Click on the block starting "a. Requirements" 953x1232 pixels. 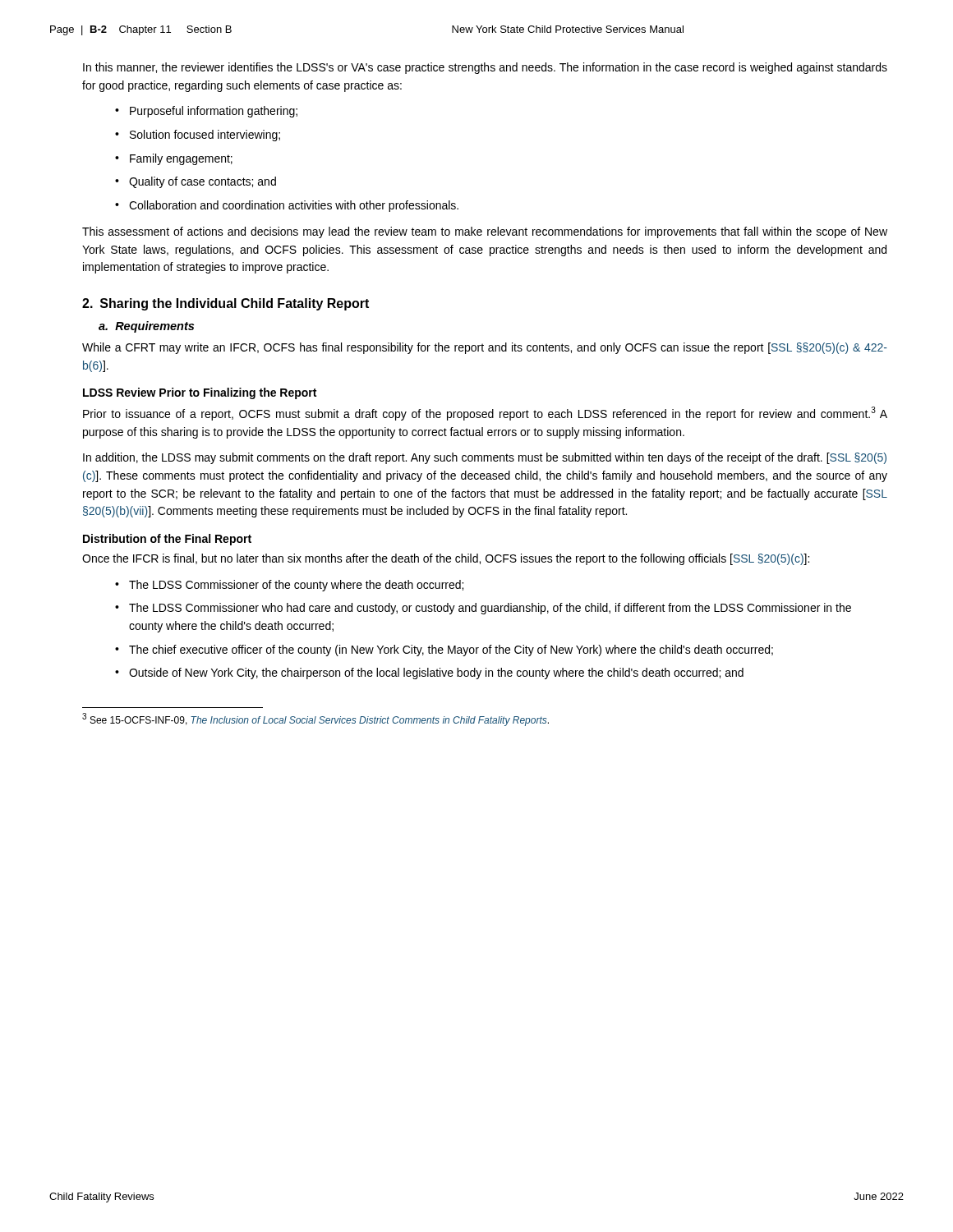point(147,326)
